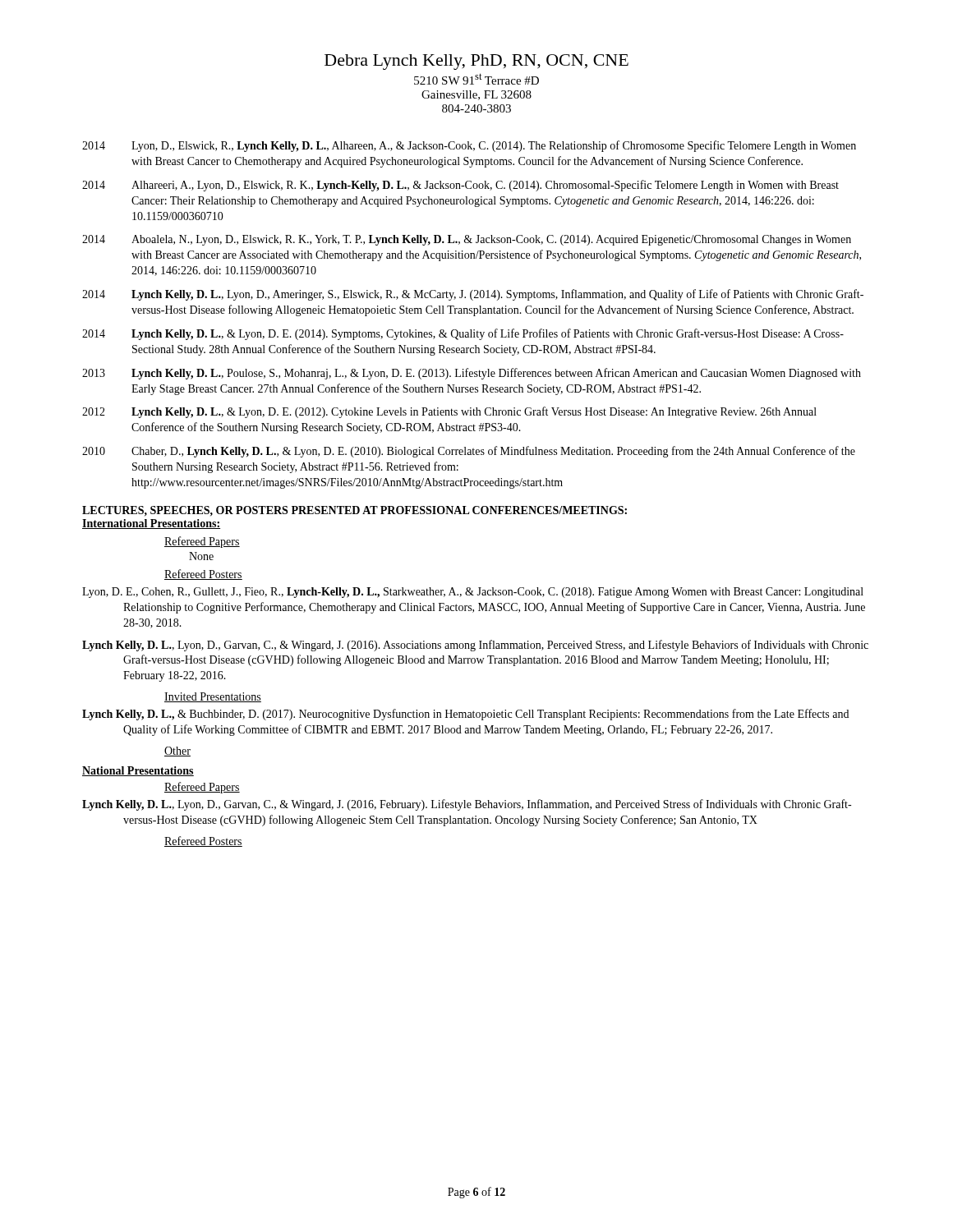
Task: Find the text block that reads "Lynch Kelly, D. L., & Buchbinder,"
Action: point(466,722)
